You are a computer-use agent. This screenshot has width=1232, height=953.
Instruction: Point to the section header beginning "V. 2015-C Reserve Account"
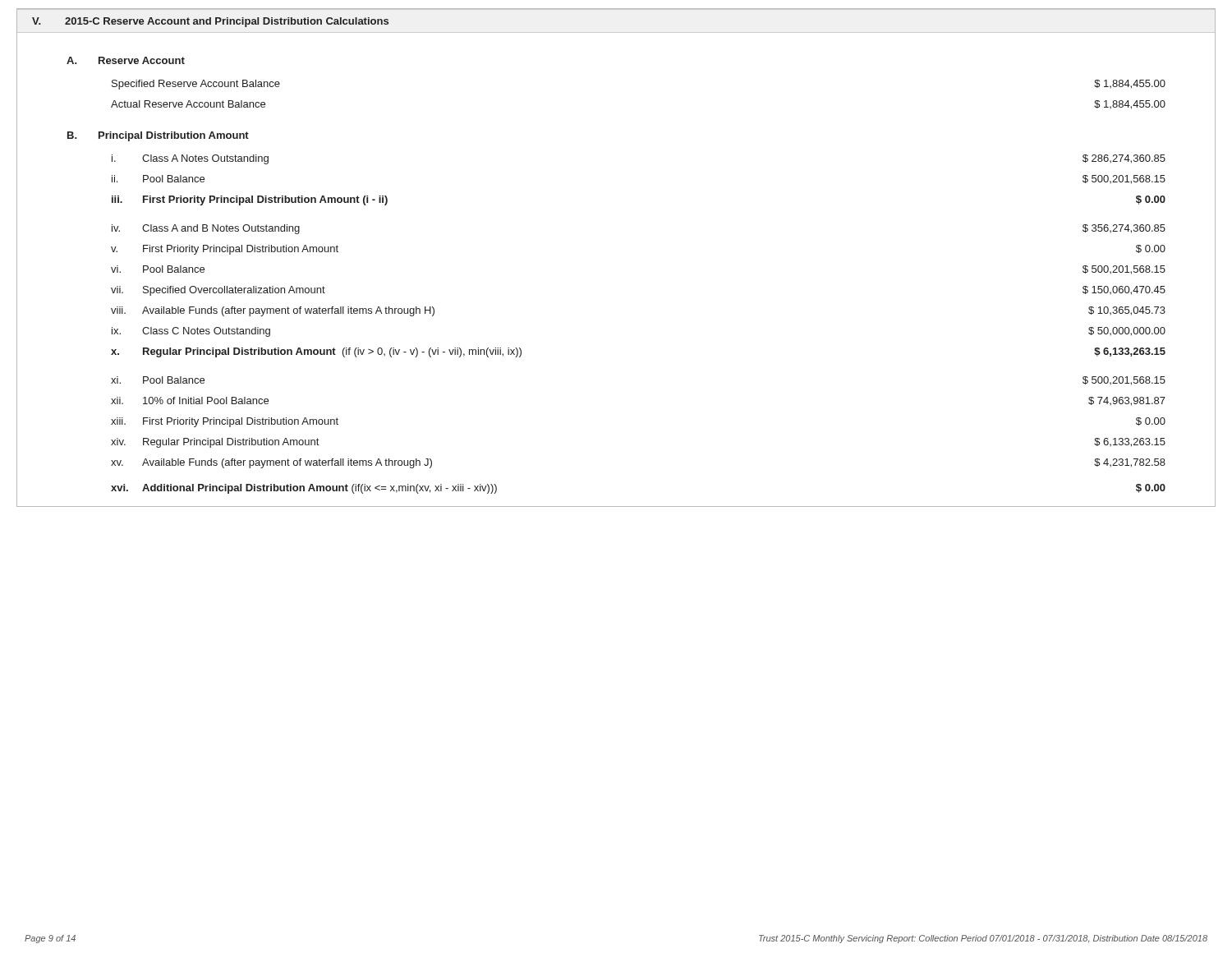pos(211,21)
